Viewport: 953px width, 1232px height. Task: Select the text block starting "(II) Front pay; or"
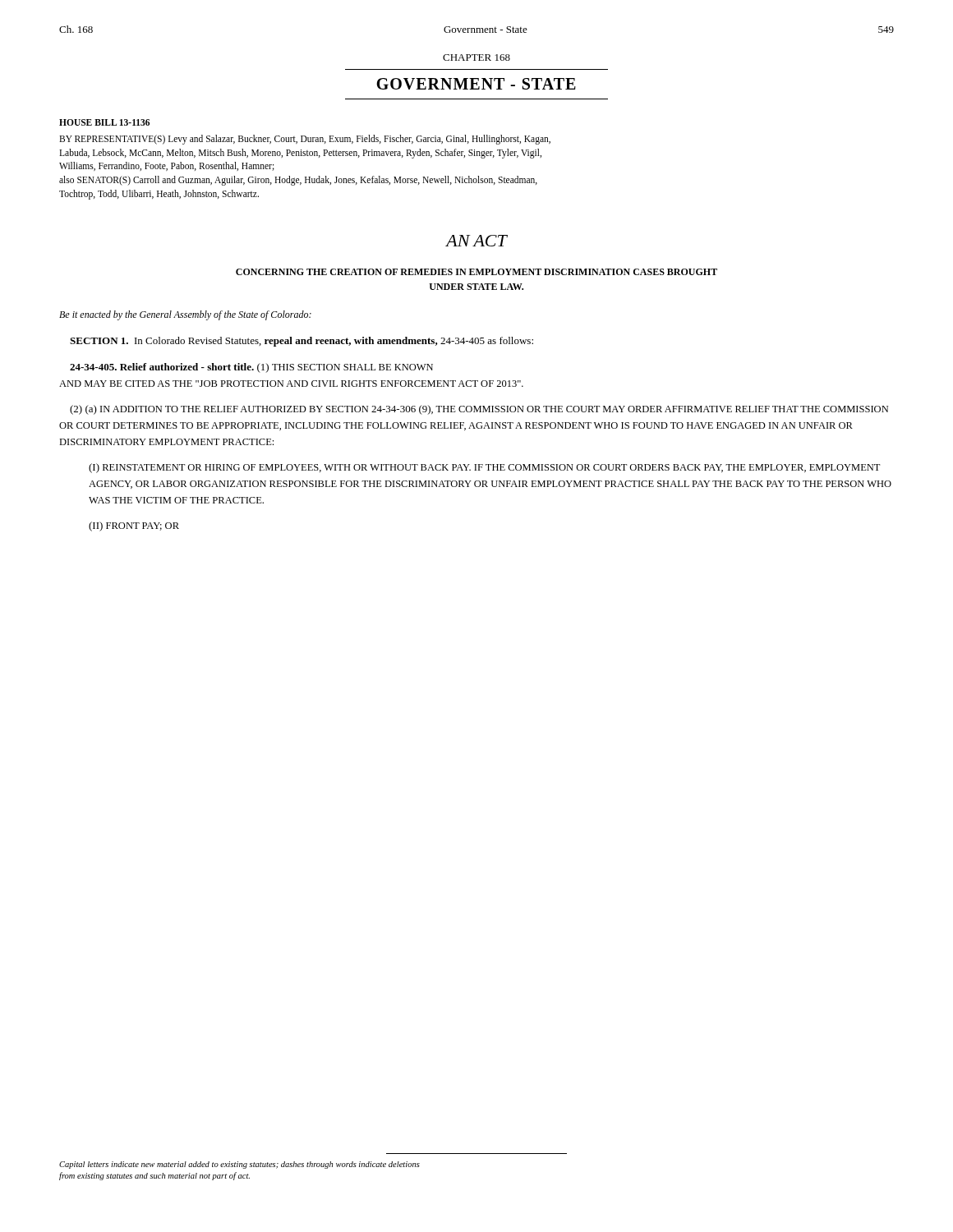(134, 525)
